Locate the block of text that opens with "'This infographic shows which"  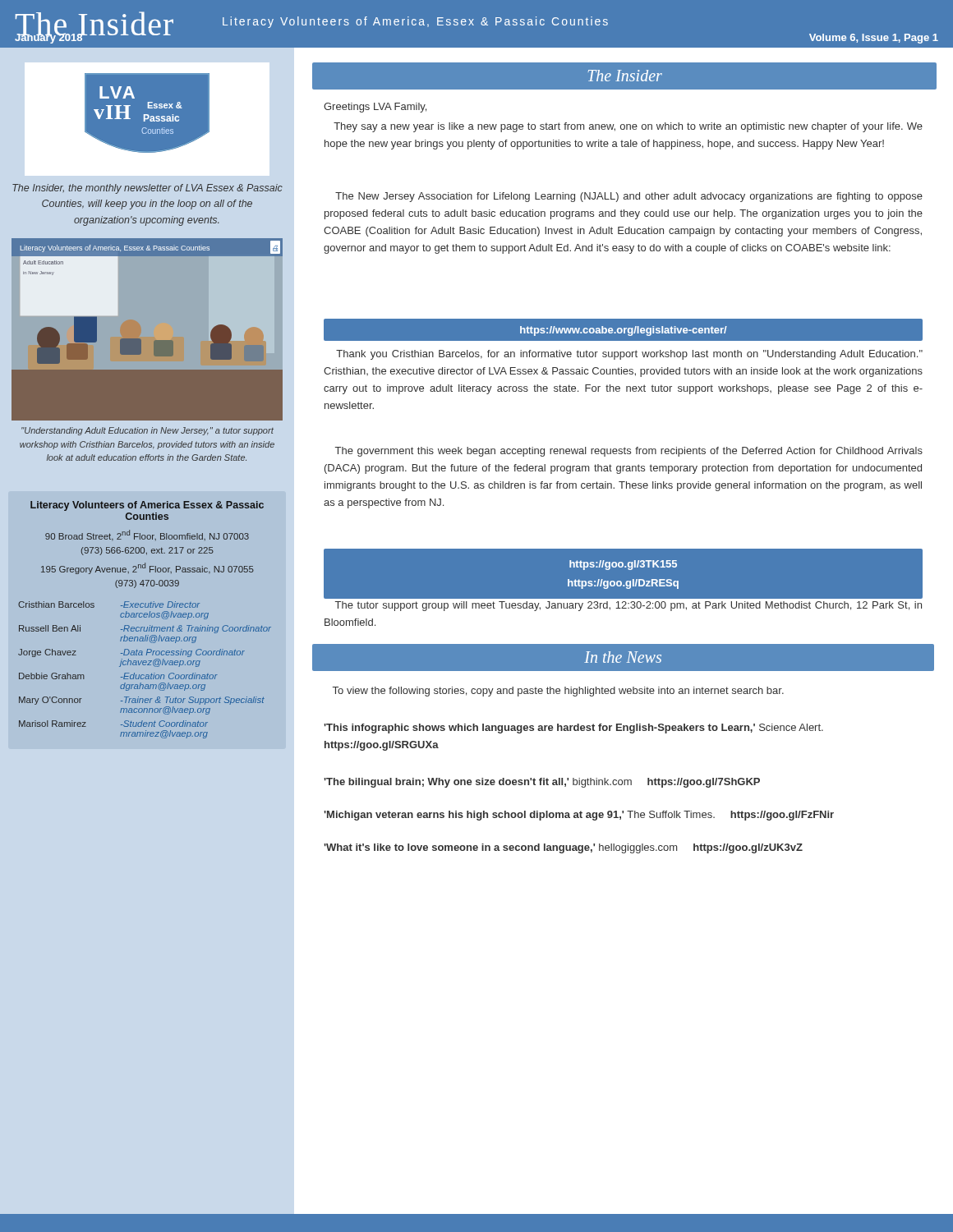[x=574, y=736]
